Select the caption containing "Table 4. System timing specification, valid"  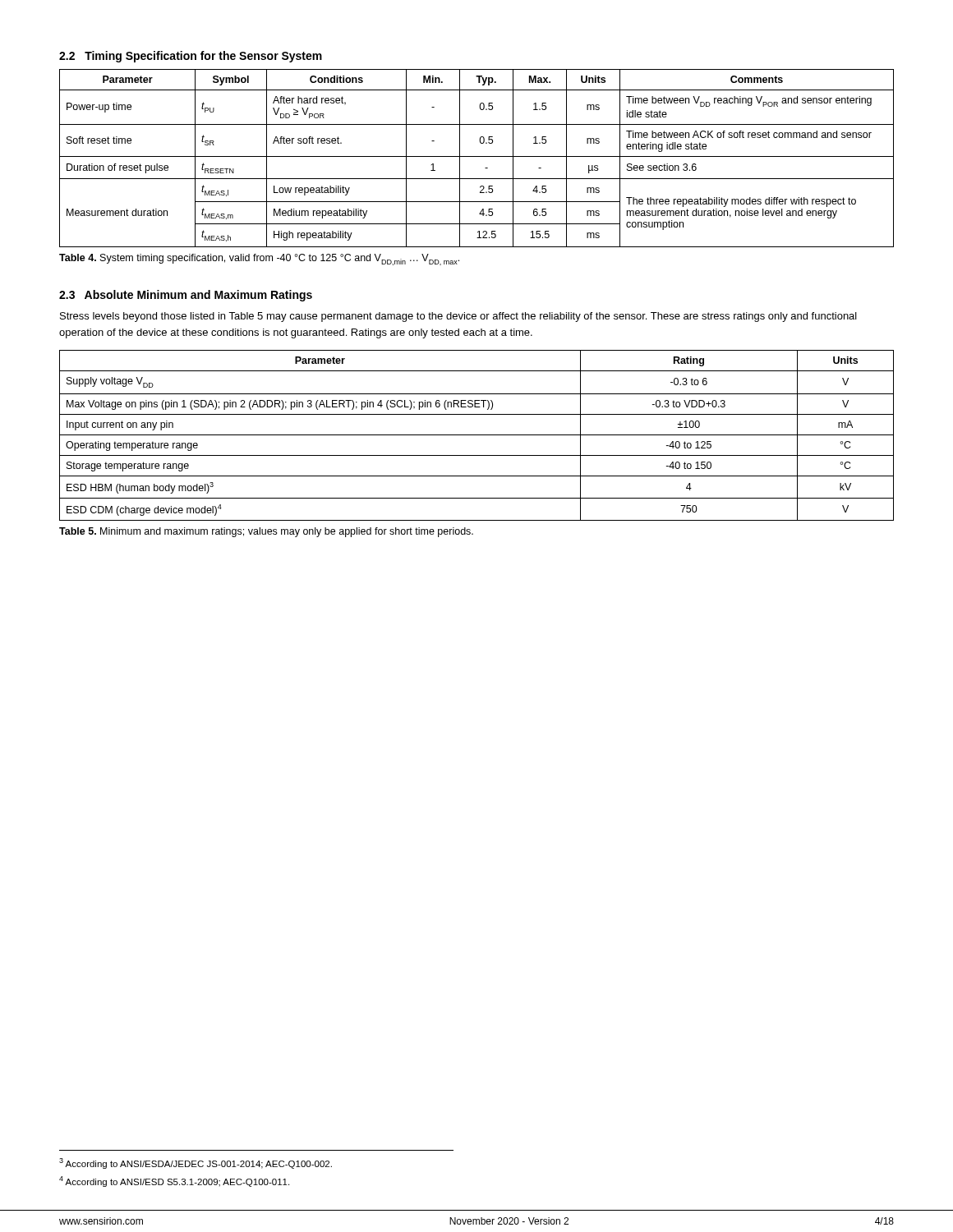tap(260, 258)
